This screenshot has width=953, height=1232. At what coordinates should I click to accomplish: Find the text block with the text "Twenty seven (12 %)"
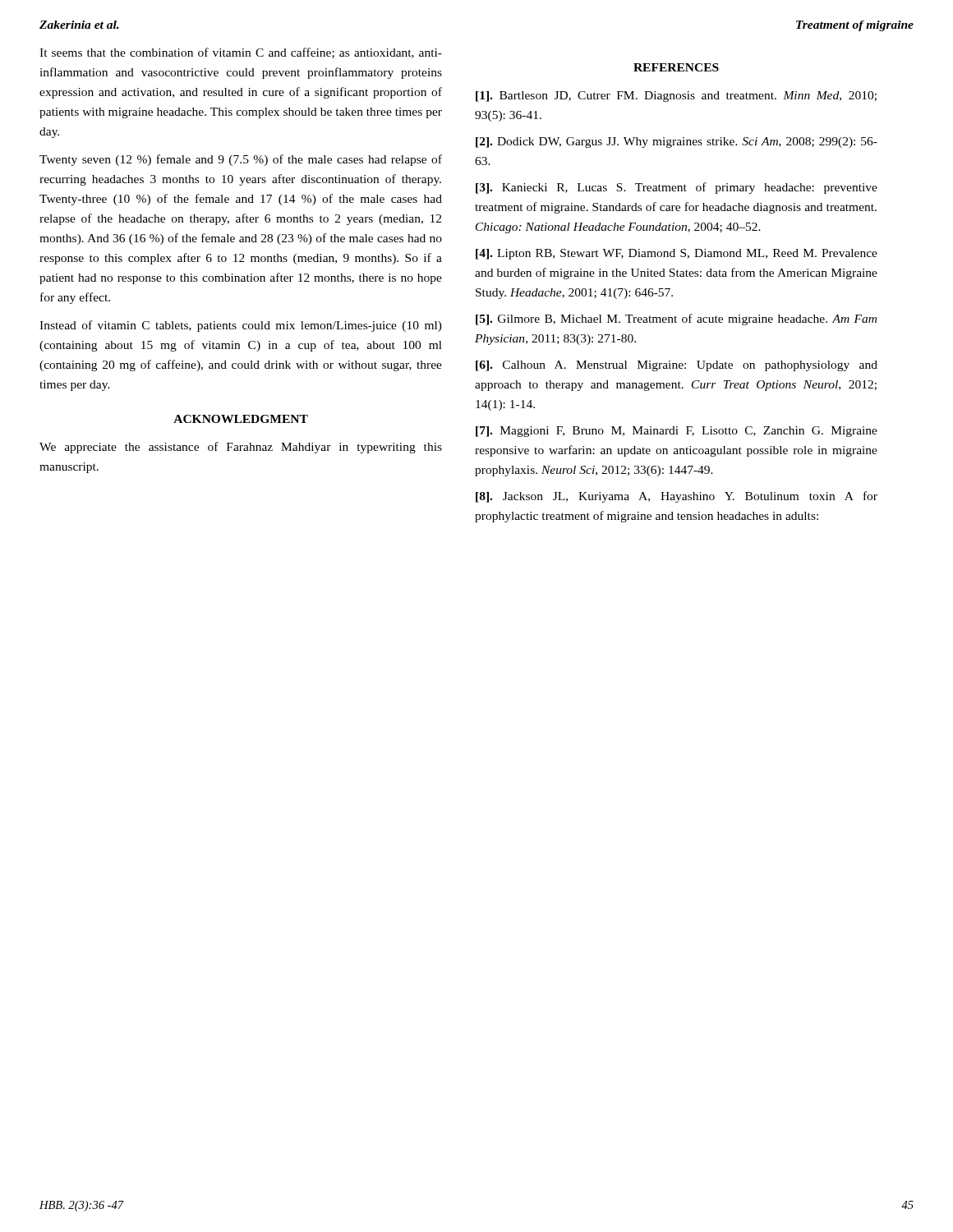coord(241,228)
